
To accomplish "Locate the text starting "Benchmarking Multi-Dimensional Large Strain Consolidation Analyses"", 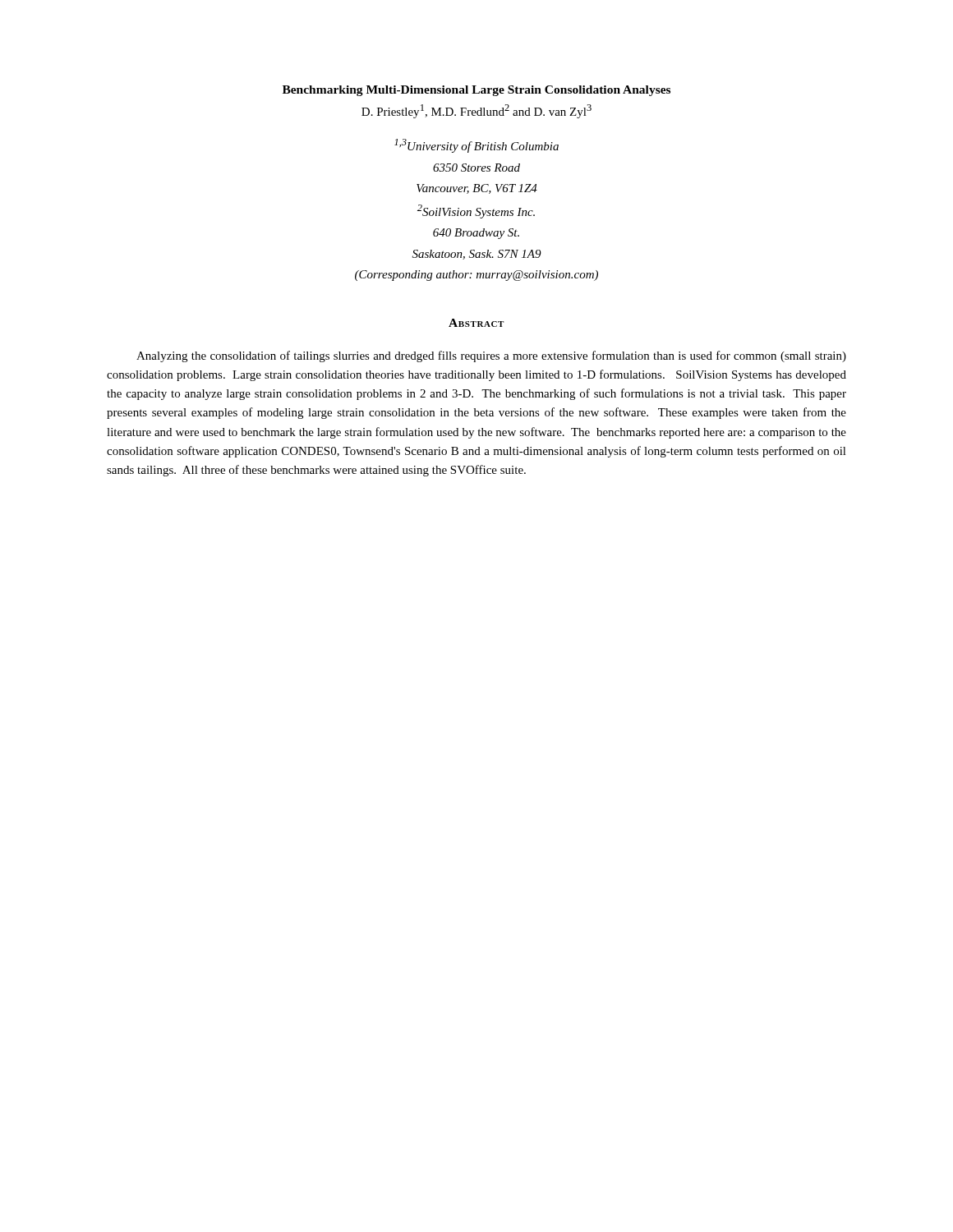I will (x=476, y=101).
